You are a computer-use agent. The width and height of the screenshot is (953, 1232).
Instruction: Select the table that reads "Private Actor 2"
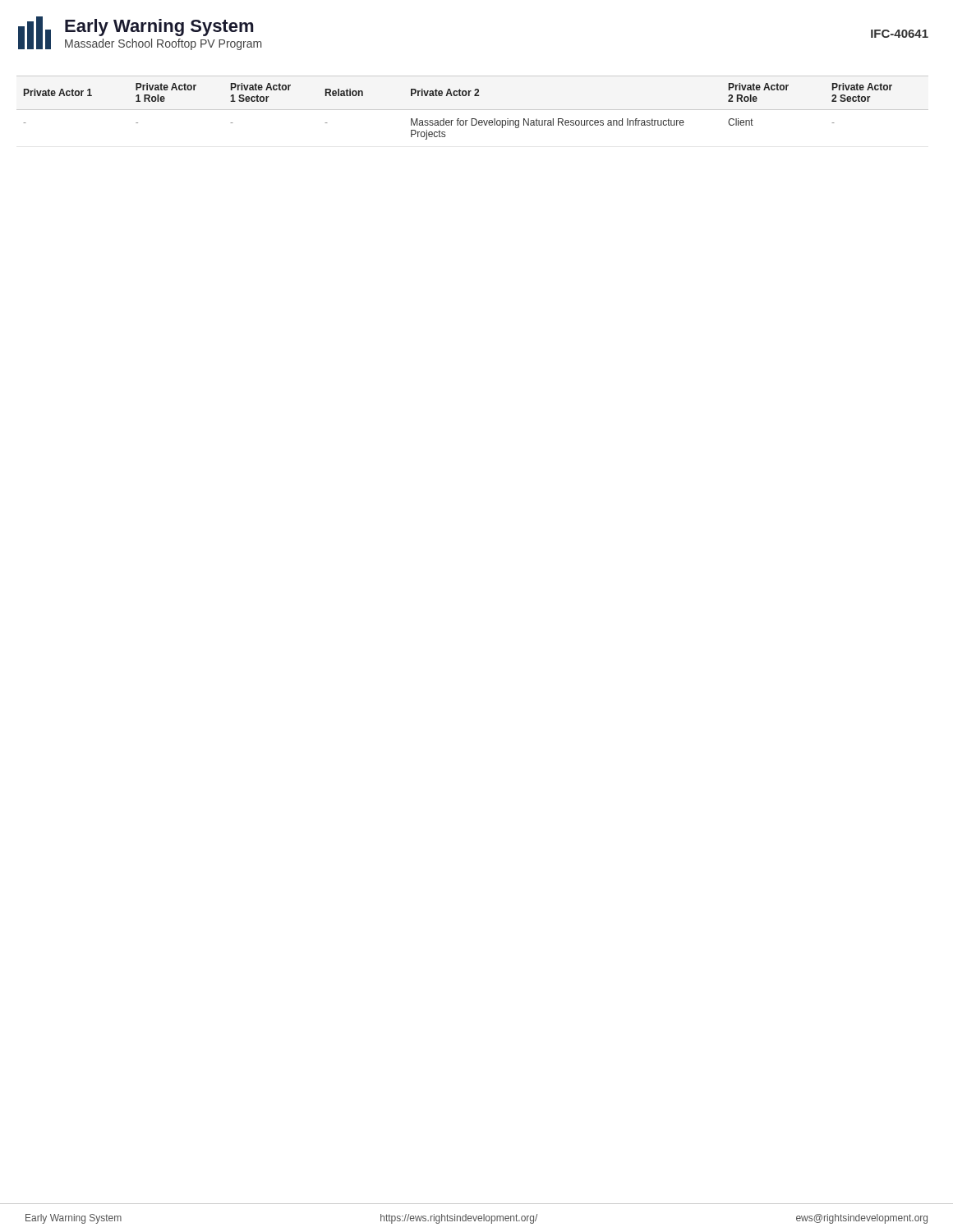click(x=476, y=104)
